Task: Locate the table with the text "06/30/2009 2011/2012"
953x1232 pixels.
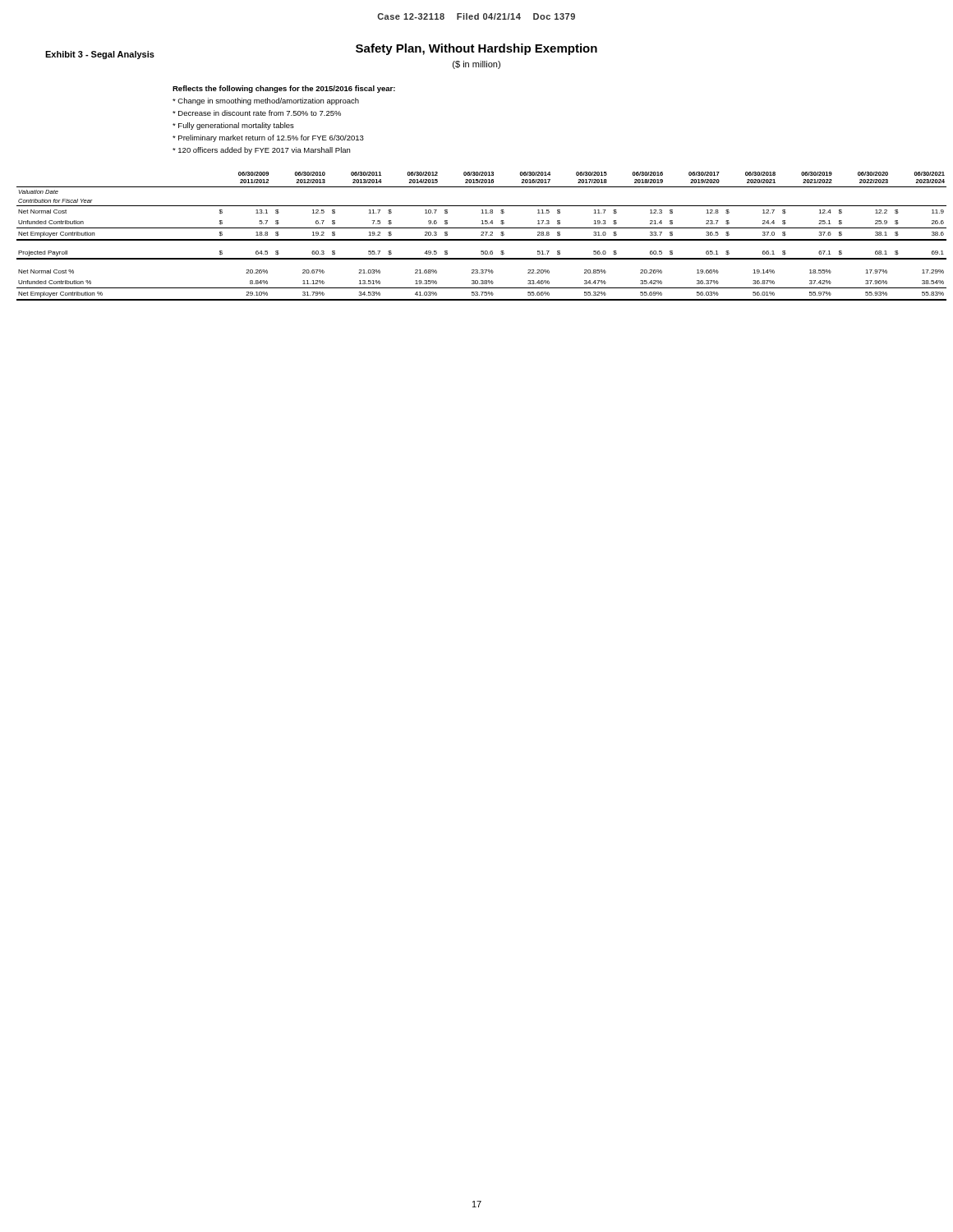Action: 481,235
